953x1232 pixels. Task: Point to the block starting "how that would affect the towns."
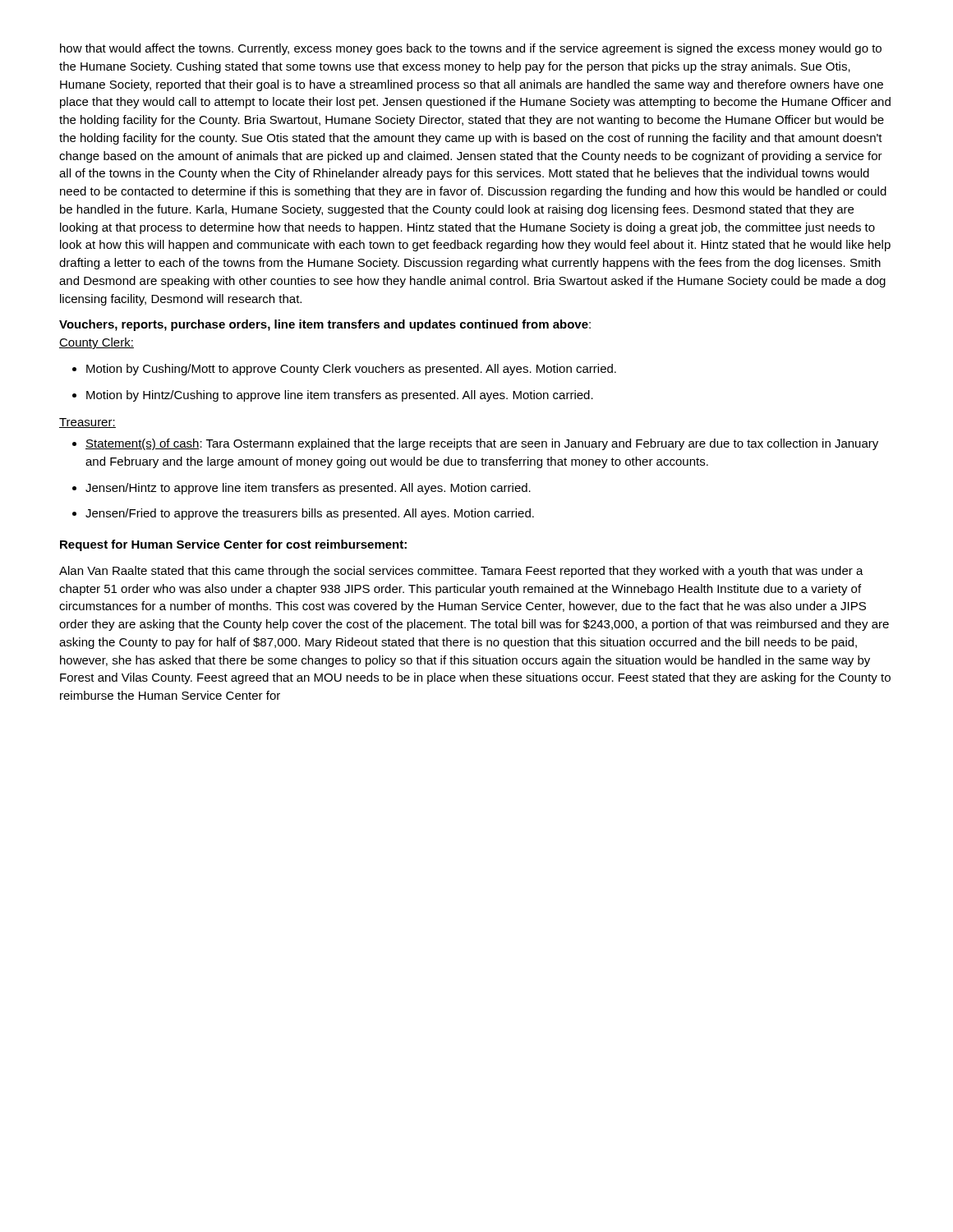coord(476,173)
